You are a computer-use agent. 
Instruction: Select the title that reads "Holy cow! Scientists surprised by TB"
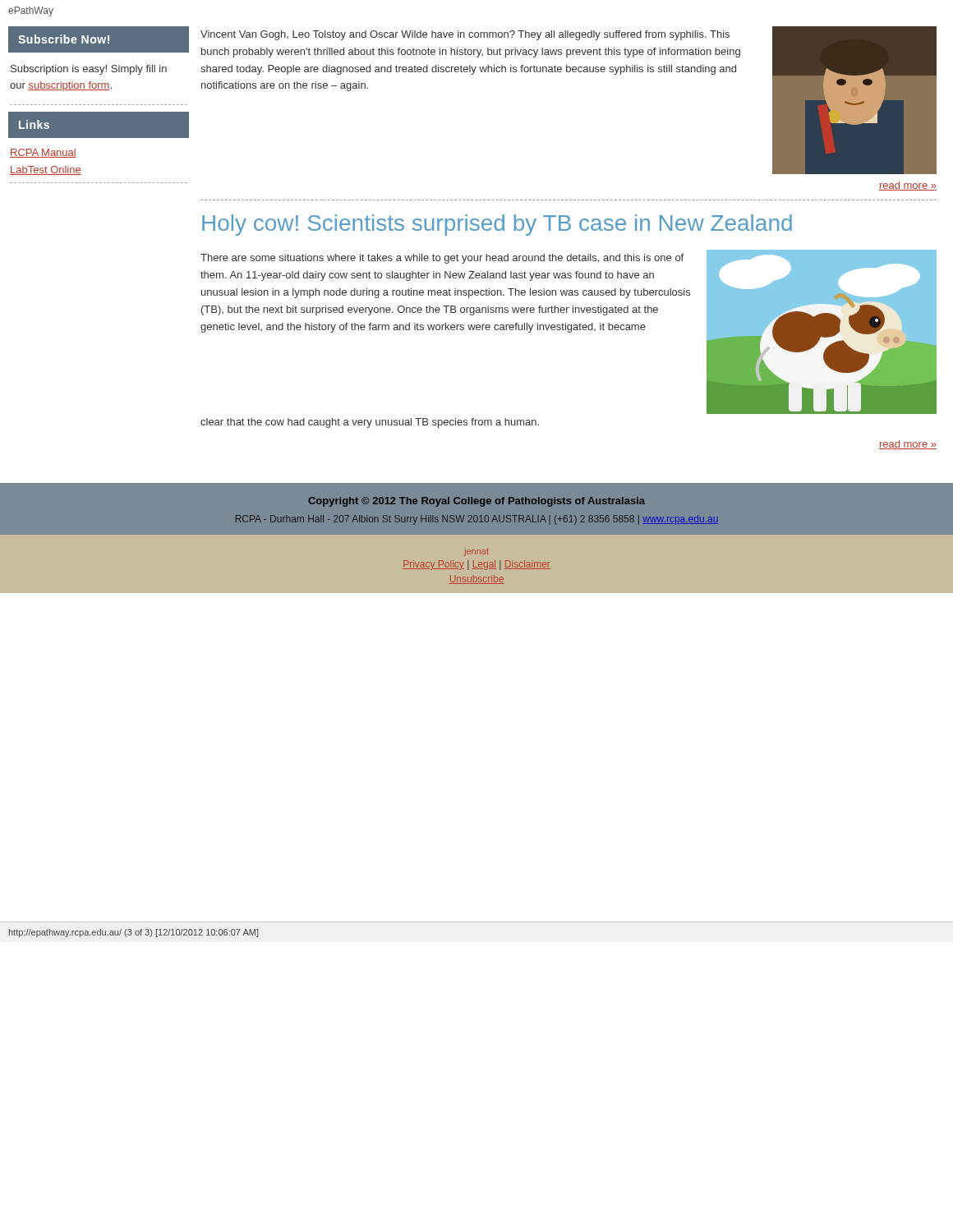tap(497, 223)
